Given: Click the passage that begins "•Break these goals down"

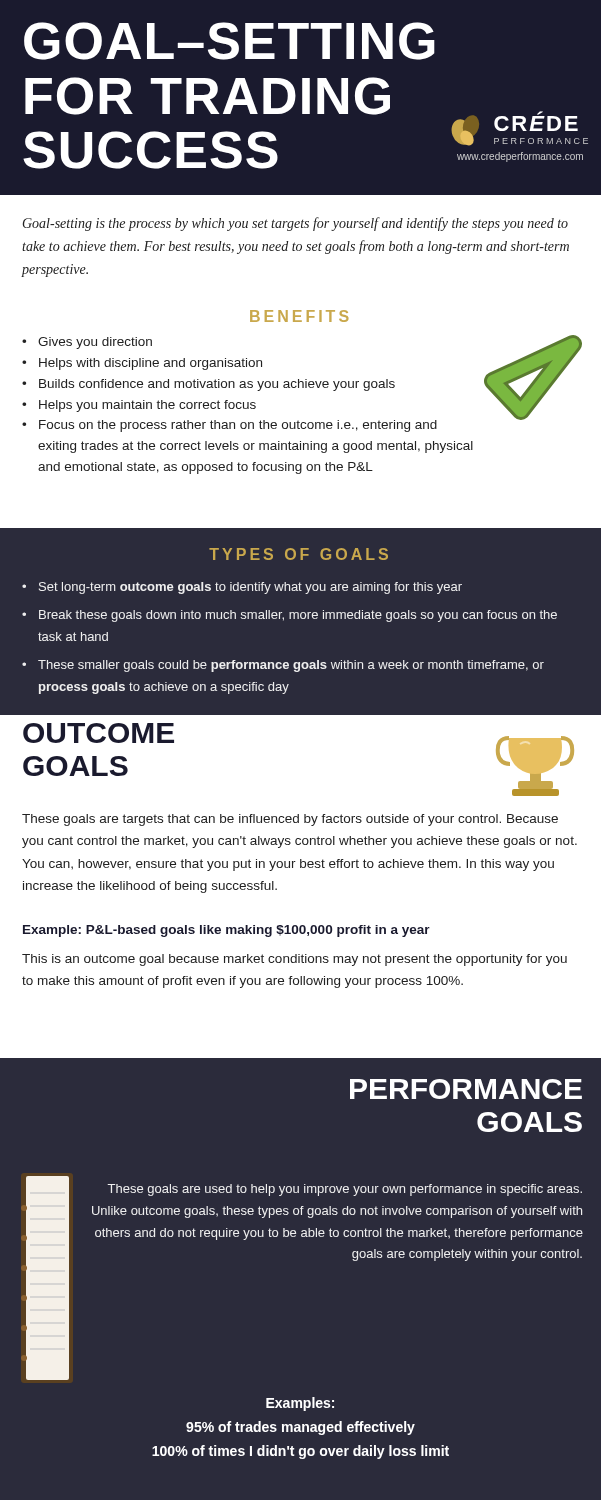Looking at the screenshot, I should tap(290, 624).
